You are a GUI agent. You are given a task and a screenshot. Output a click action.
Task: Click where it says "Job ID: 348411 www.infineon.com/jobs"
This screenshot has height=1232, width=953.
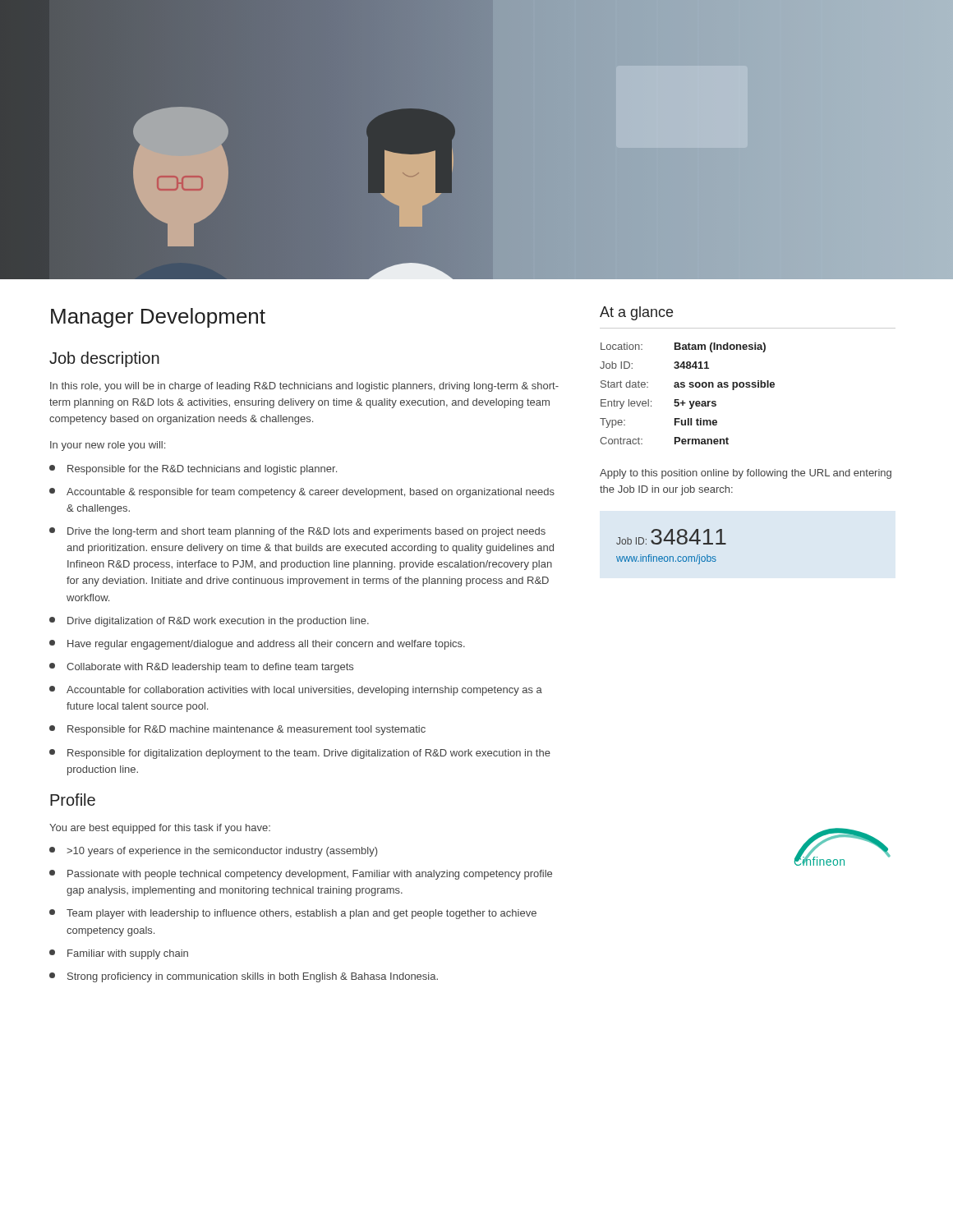(x=672, y=544)
